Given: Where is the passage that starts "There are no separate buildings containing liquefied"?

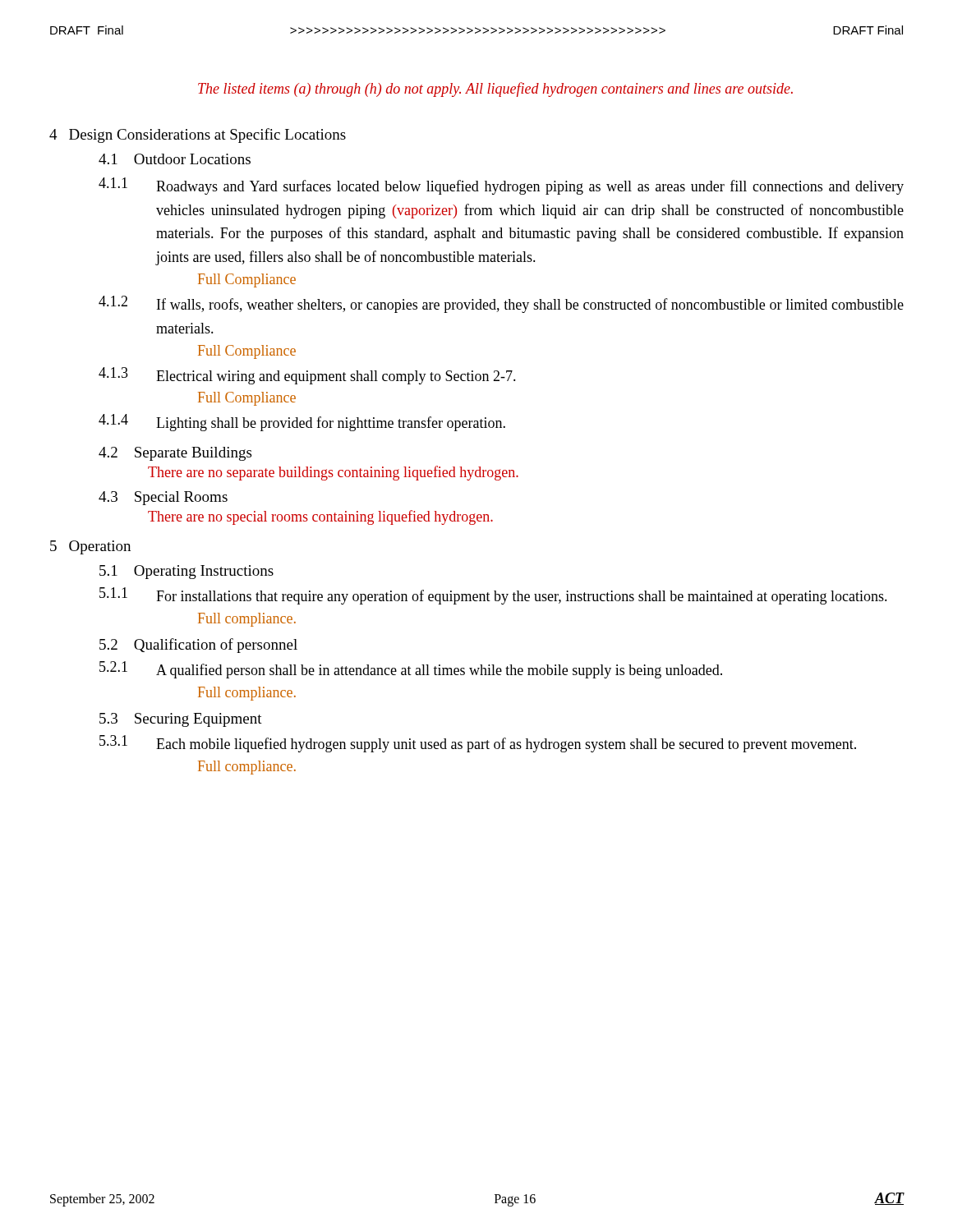Looking at the screenshot, I should tap(334, 472).
